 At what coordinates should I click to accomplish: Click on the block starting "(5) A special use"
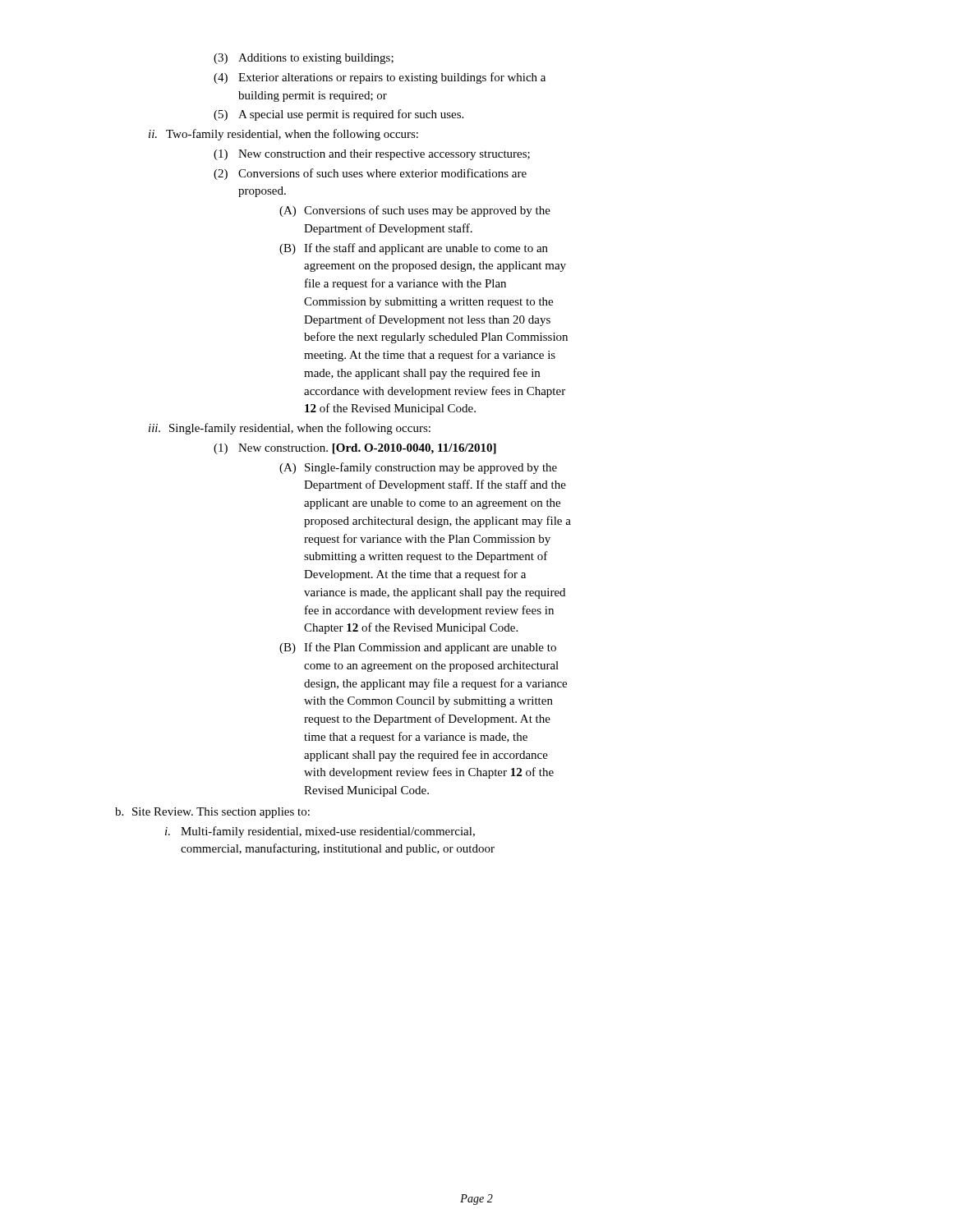339,115
